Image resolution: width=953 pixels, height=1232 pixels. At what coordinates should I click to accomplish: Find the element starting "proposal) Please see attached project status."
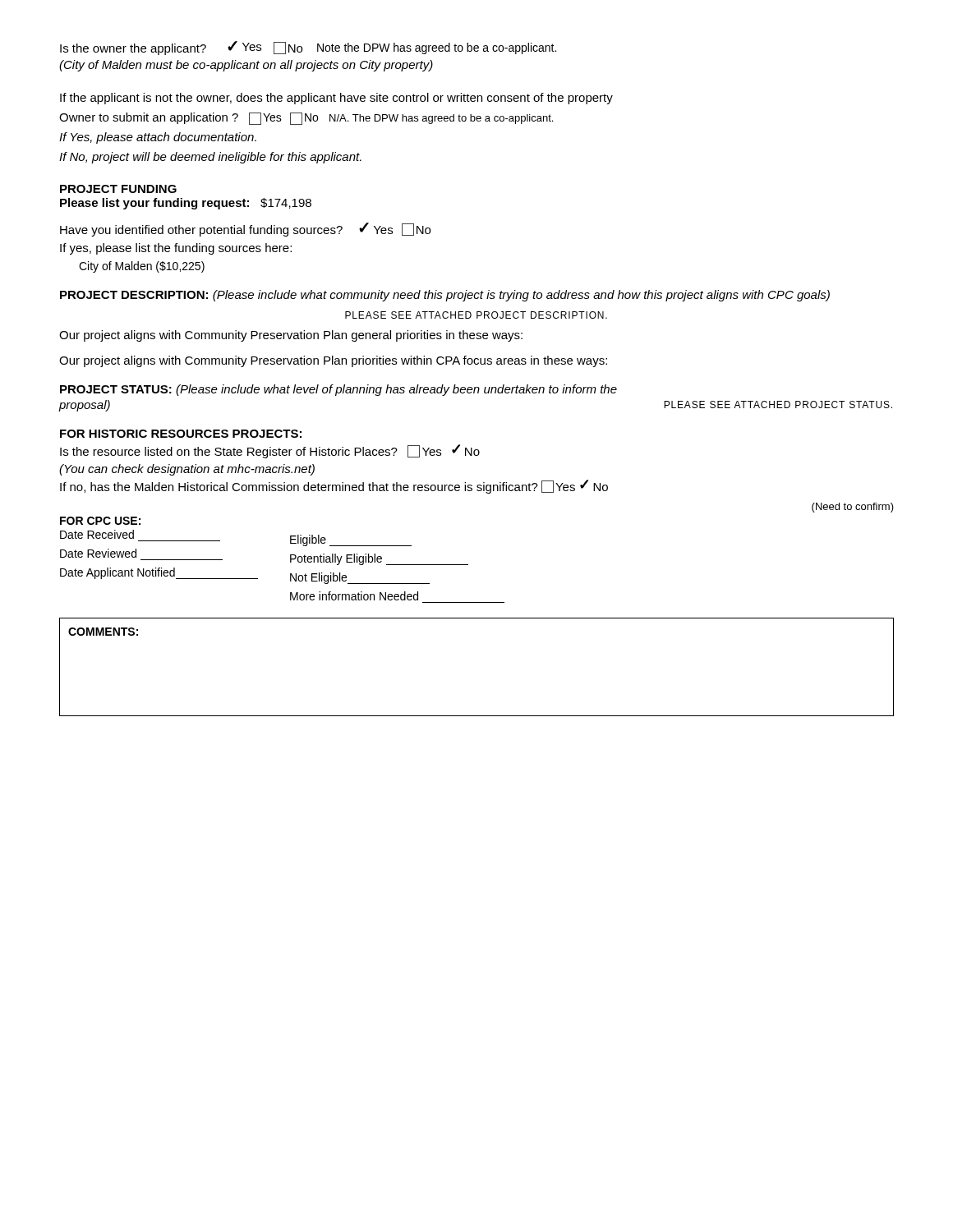[84, 405]
